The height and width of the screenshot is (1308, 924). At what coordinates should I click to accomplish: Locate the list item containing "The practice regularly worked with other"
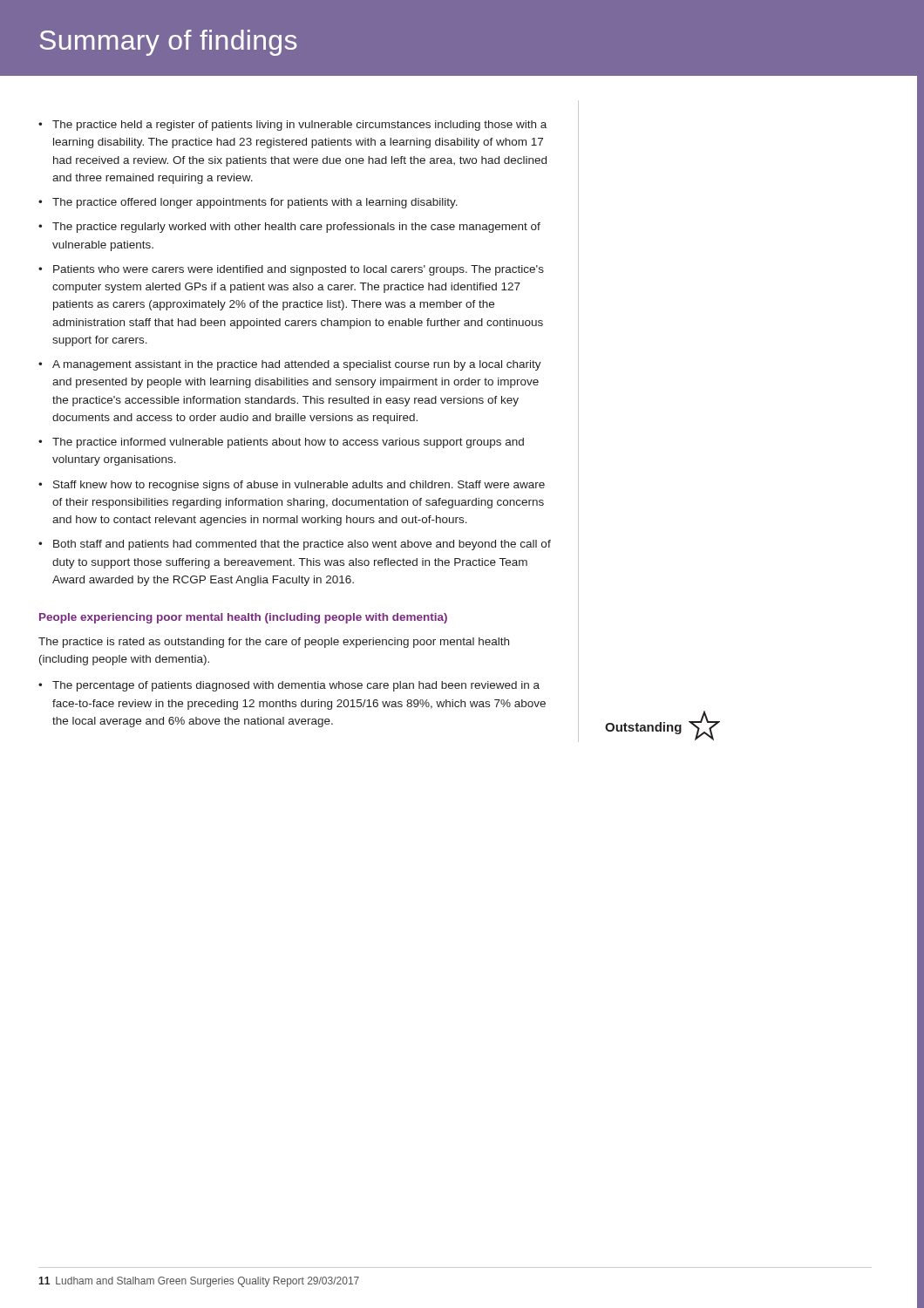[x=296, y=235]
